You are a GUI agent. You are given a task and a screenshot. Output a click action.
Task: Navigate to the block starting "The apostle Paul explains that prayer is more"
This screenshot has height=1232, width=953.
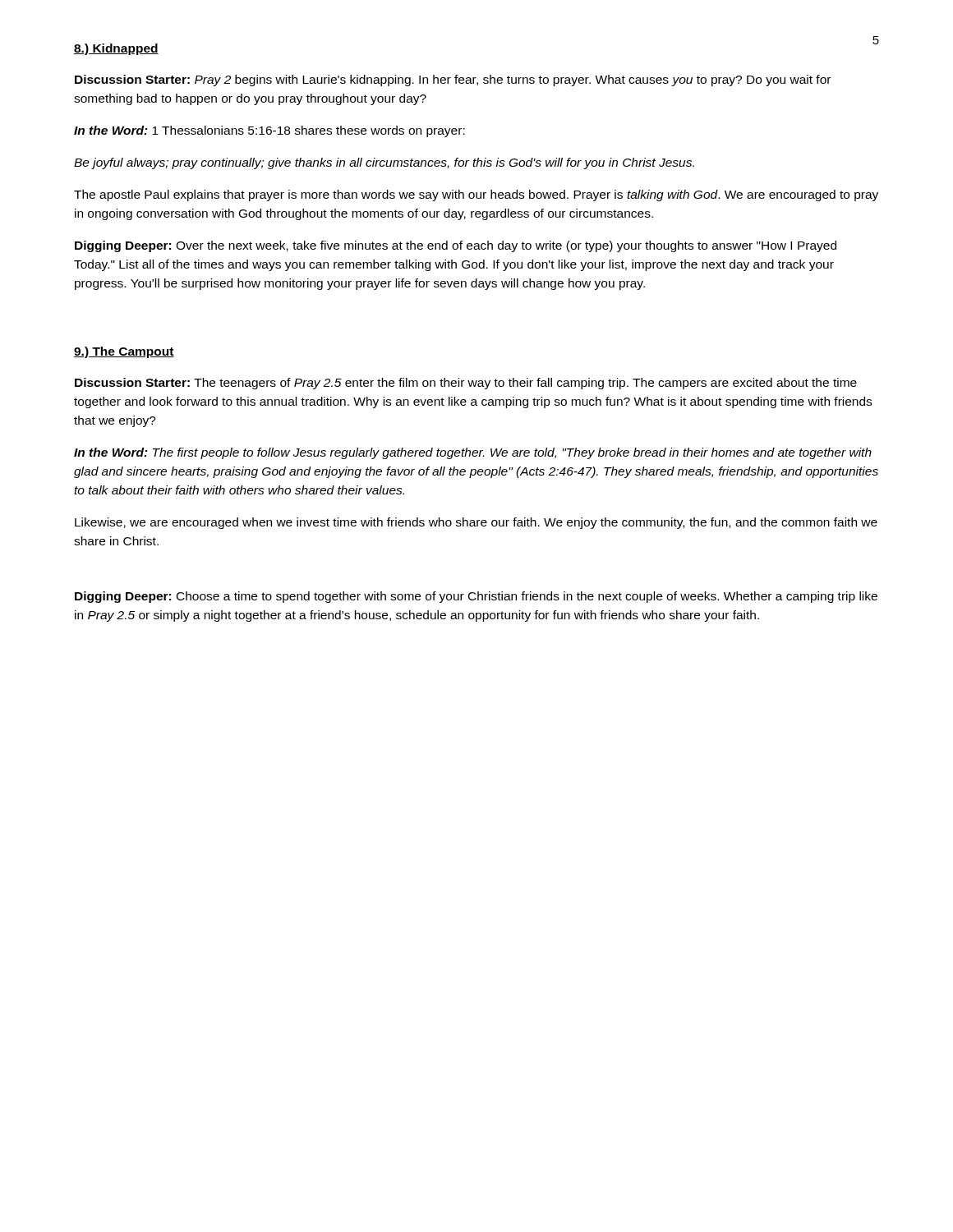476,204
